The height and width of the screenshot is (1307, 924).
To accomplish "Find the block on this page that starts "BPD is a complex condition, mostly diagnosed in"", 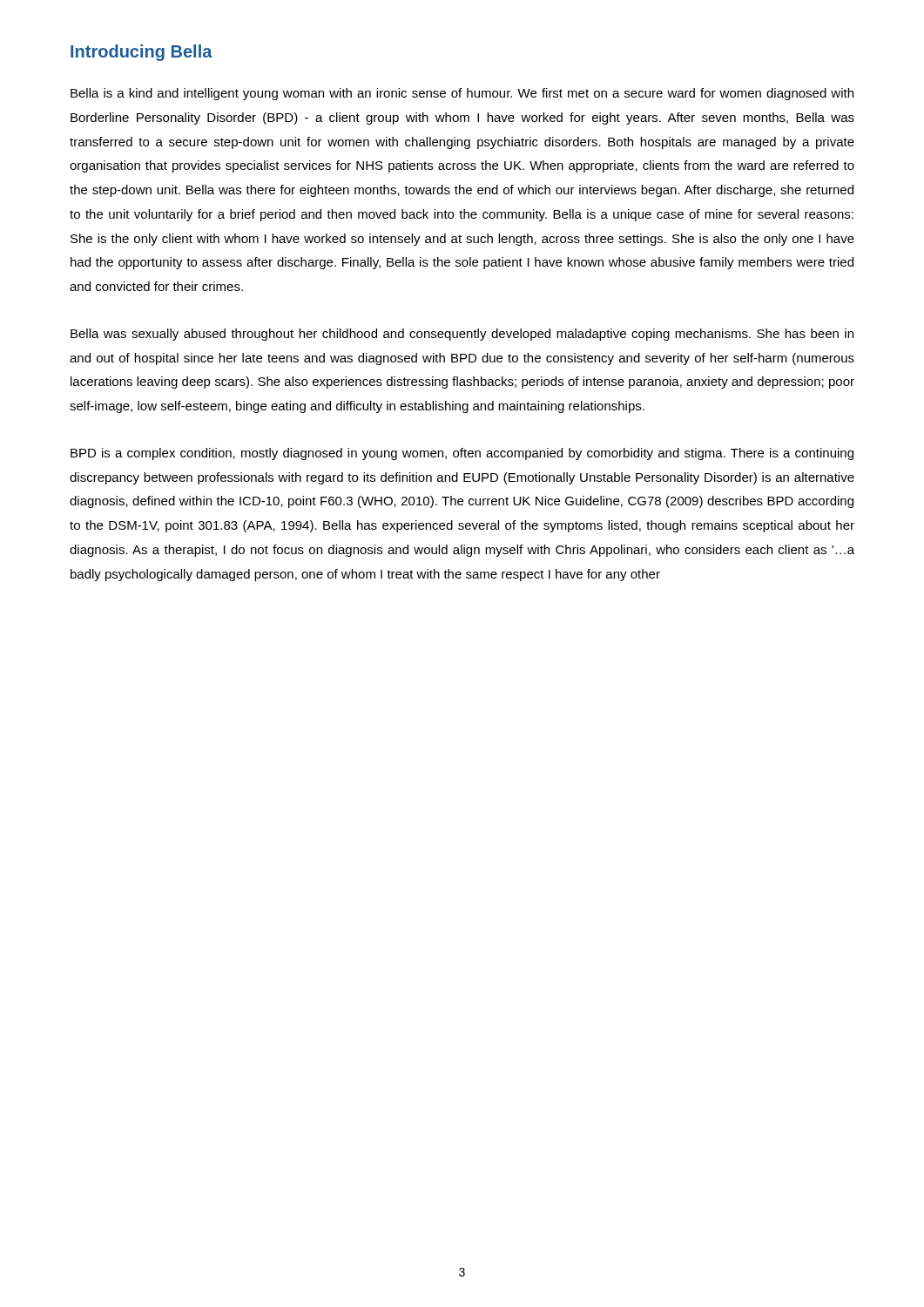I will coord(462,513).
